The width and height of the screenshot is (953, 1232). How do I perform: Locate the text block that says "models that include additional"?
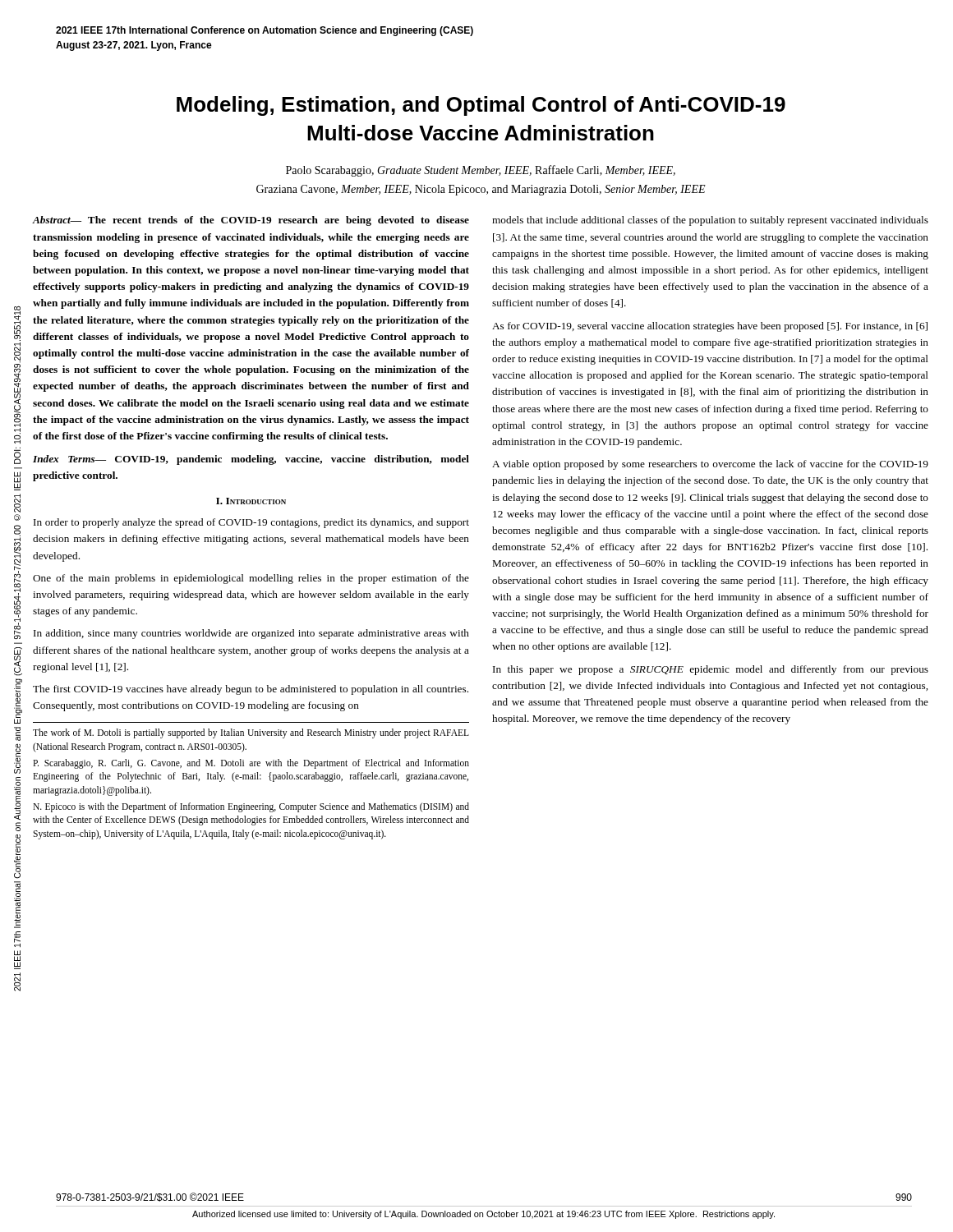(x=710, y=470)
